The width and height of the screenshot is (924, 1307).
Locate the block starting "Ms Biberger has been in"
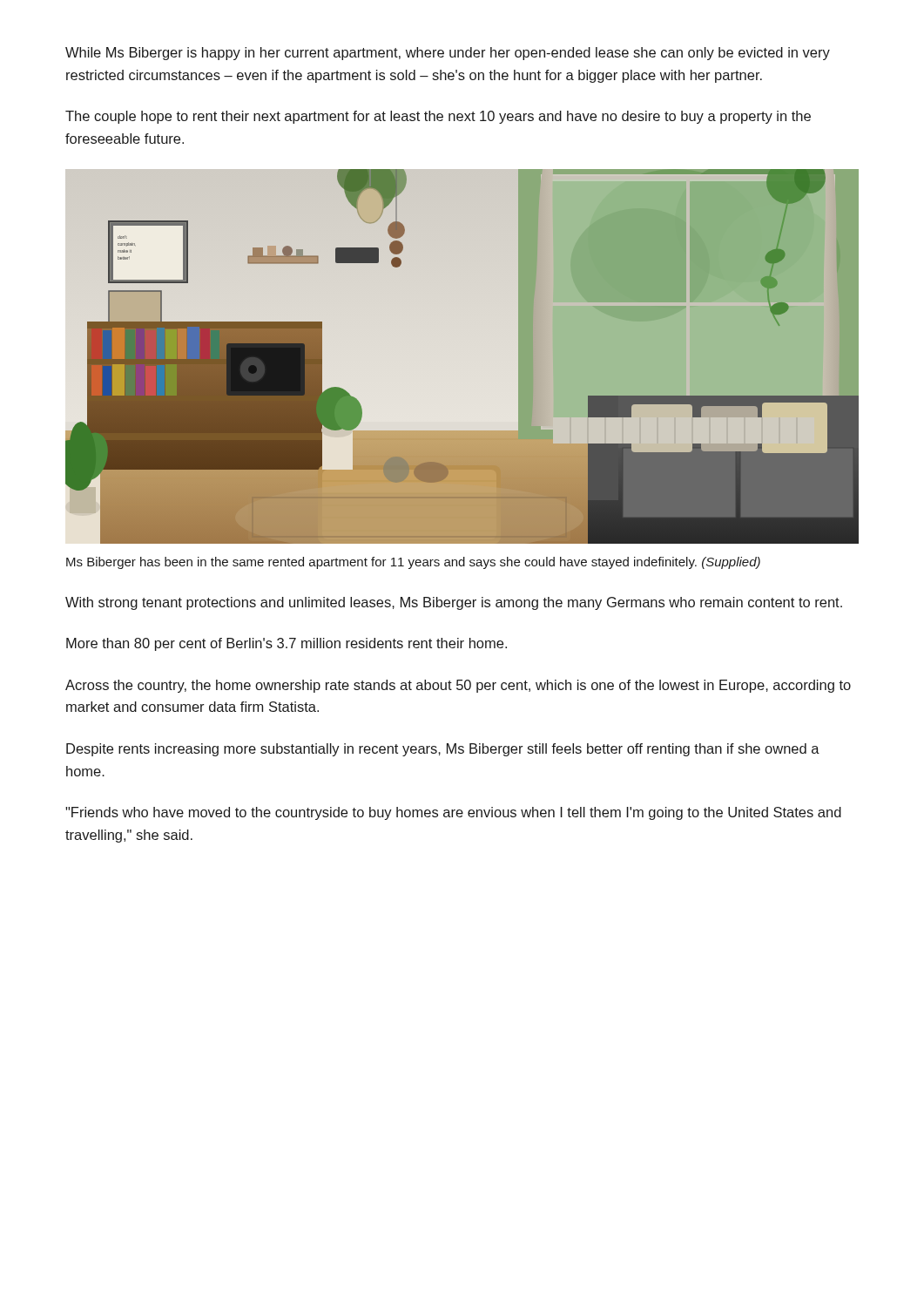point(413,562)
